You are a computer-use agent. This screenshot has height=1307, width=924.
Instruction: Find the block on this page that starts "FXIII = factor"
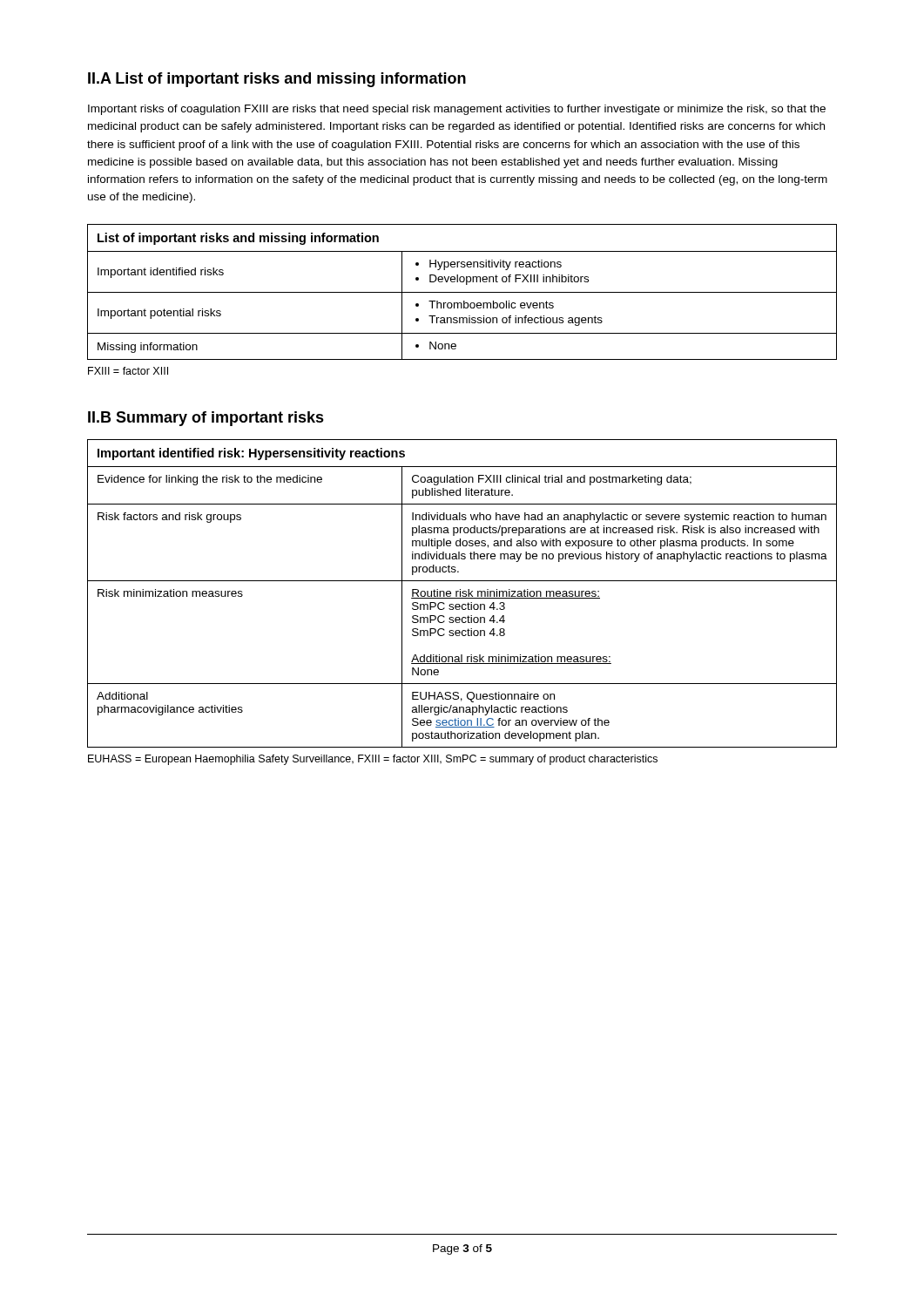point(128,371)
